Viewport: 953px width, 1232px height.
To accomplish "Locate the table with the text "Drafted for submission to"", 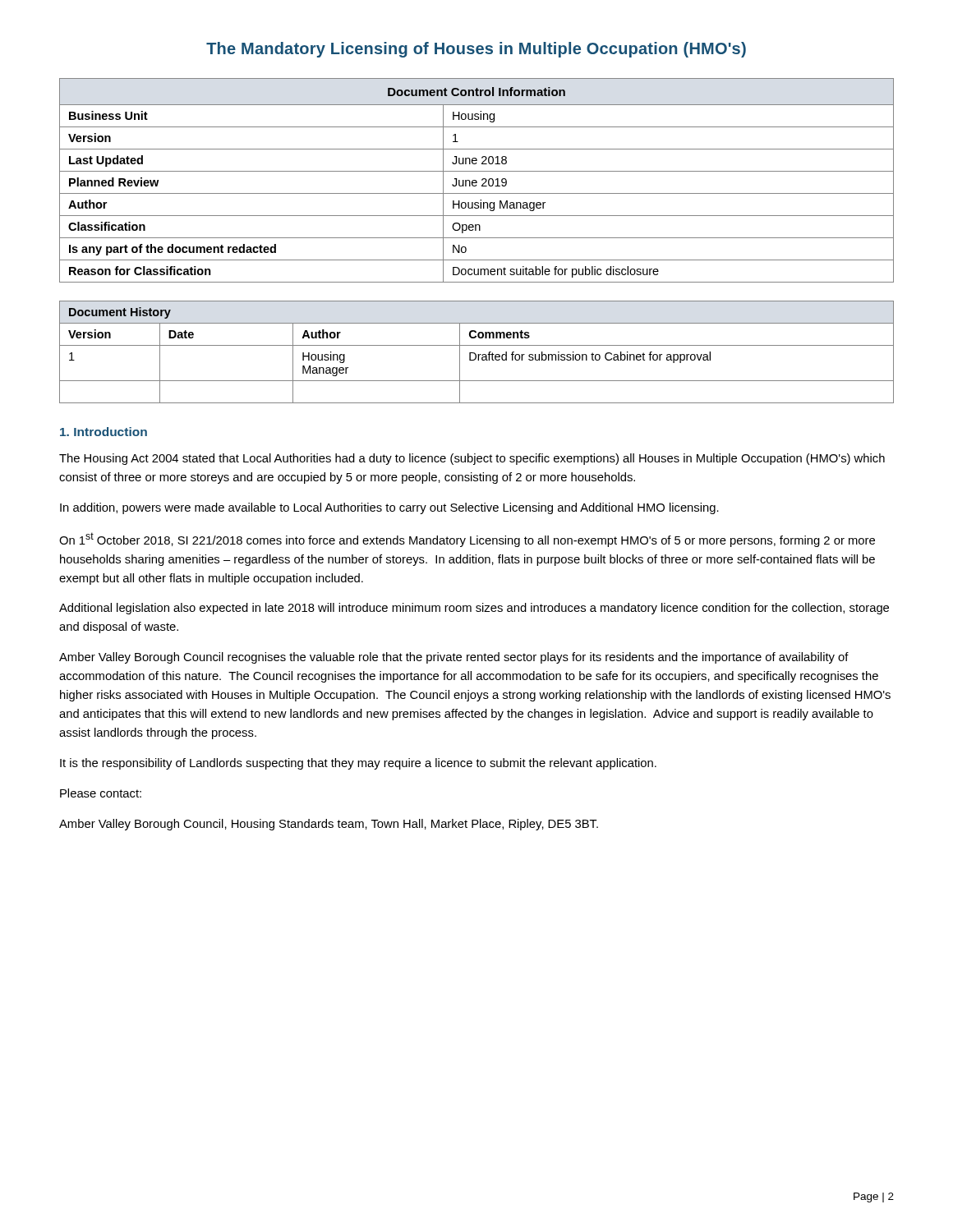I will tap(476, 352).
